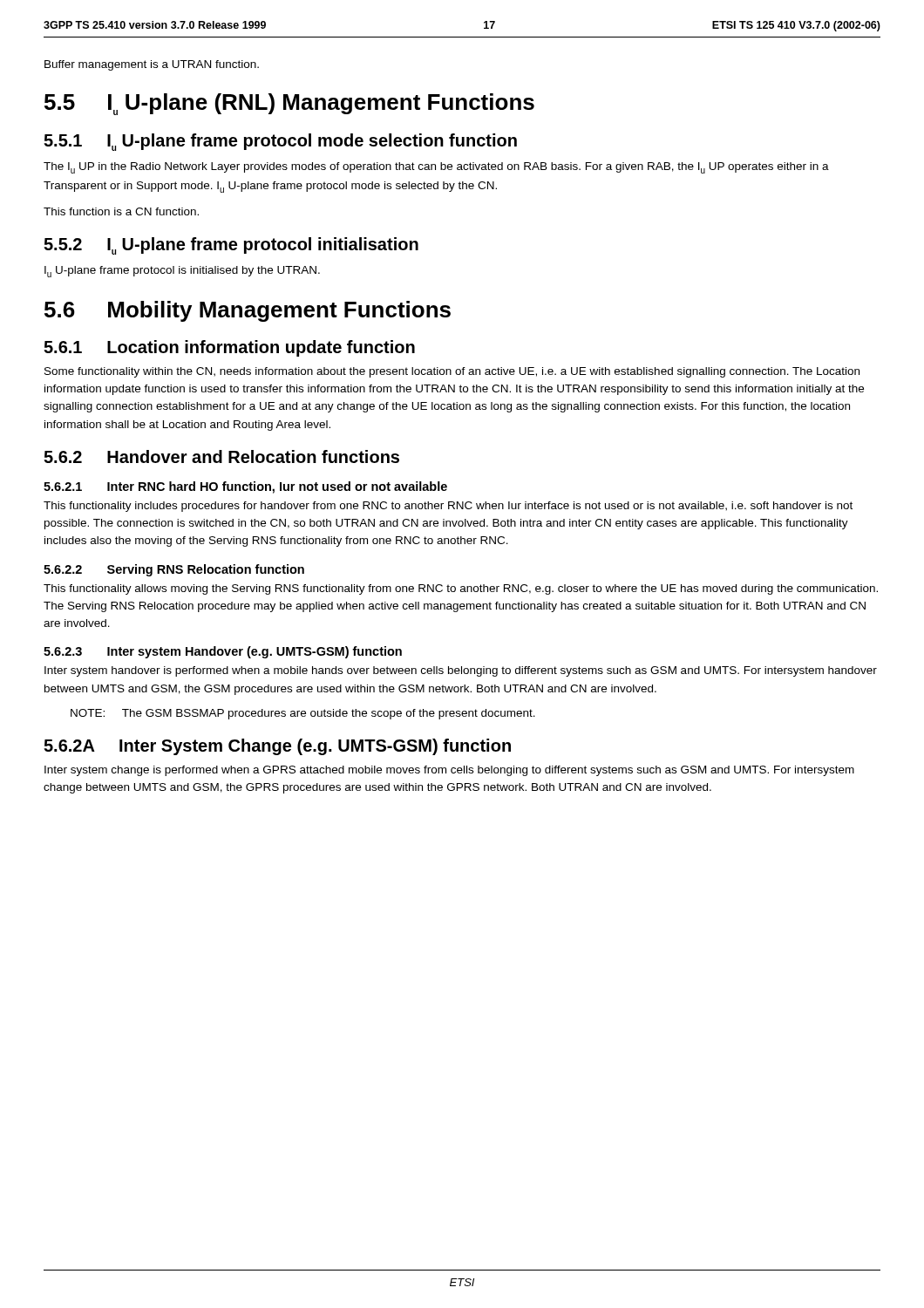Click on the text block that reads "This functionality includes procedures for handover from"
The image size is (924, 1308).
[462, 523]
